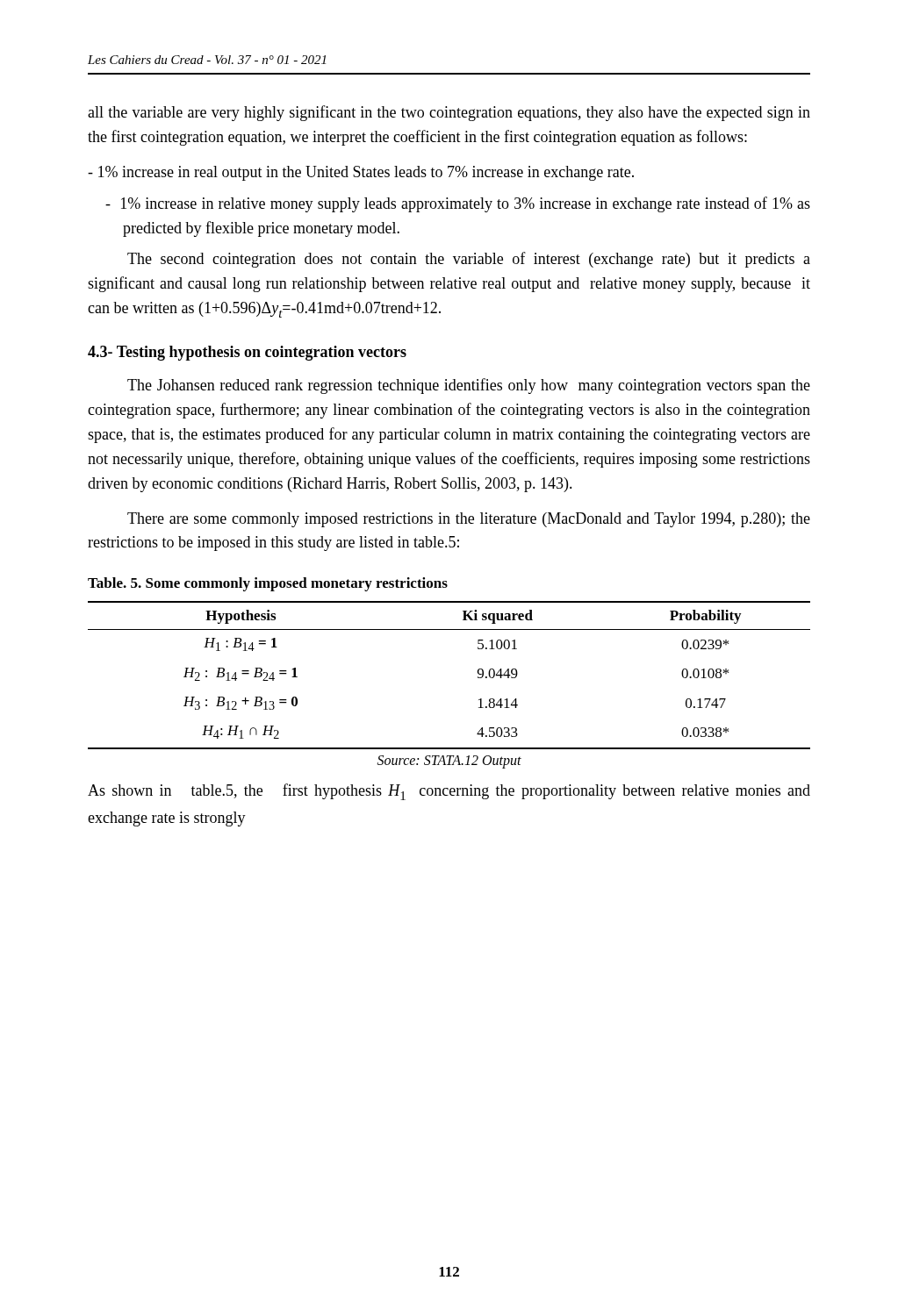
Task: Click on the list item containing "1% increase in real output in the United"
Action: click(x=361, y=172)
